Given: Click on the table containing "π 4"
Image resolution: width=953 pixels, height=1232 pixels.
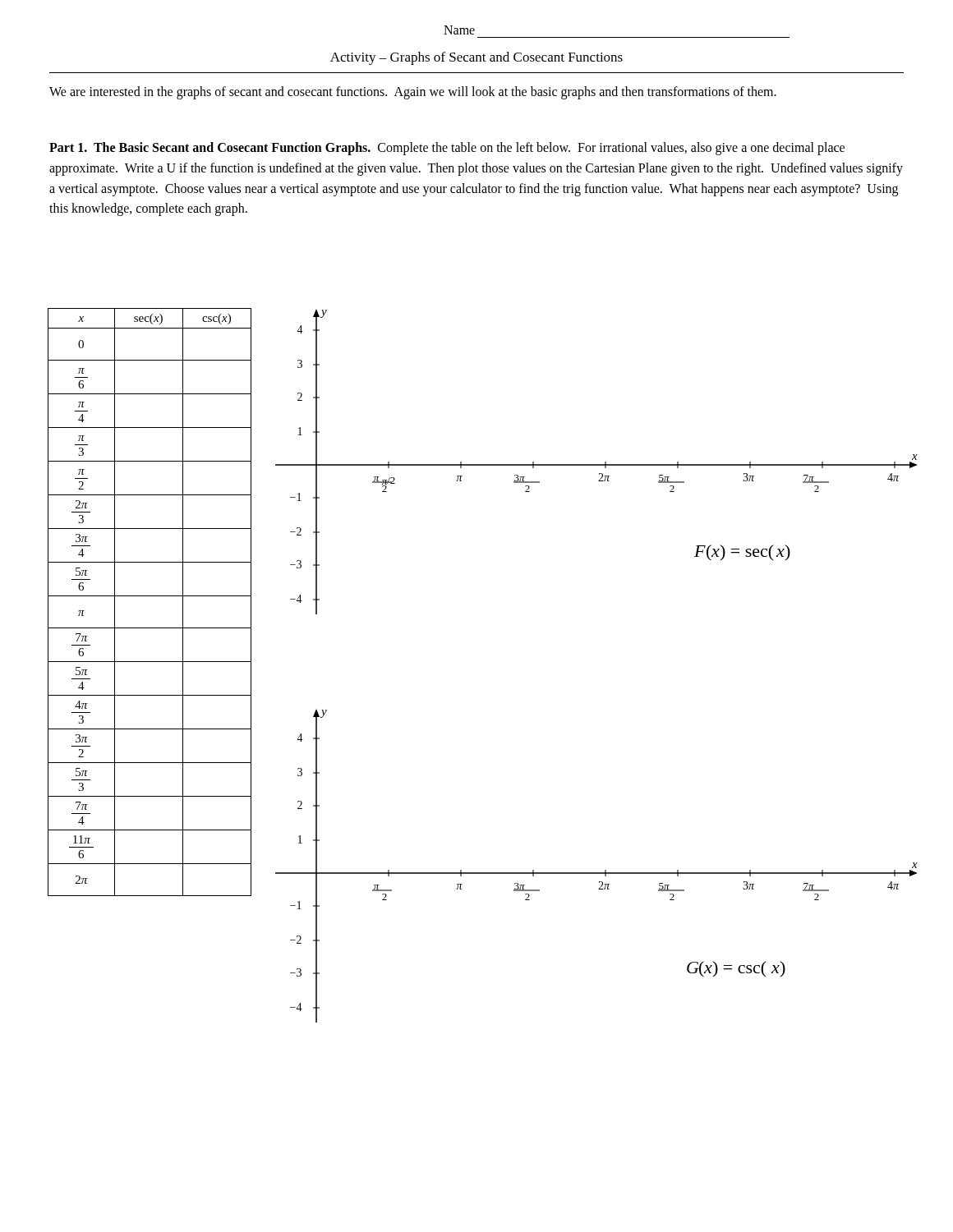Looking at the screenshot, I should 150,602.
